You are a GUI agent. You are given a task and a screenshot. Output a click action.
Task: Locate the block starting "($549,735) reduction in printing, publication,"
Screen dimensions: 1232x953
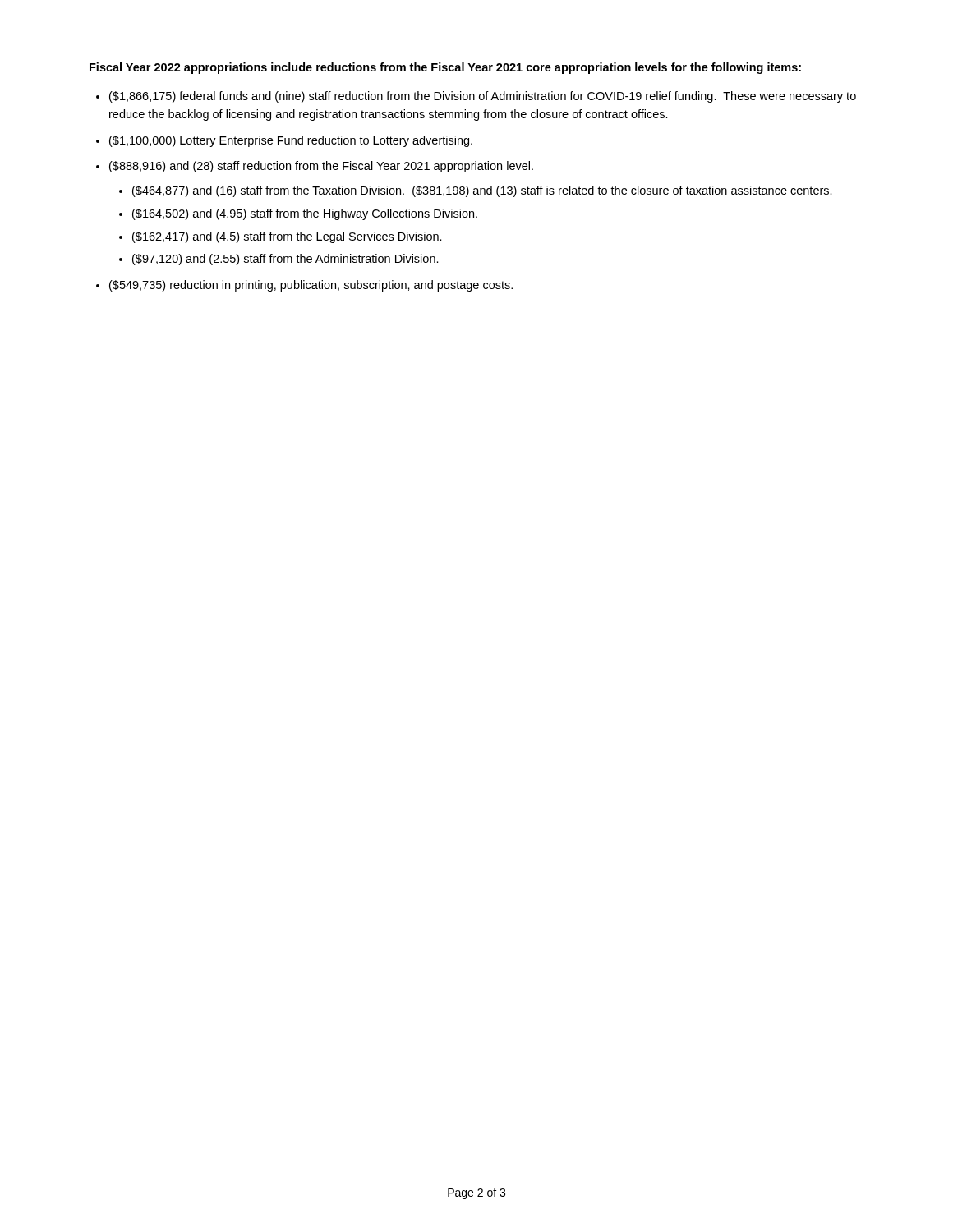point(311,285)
